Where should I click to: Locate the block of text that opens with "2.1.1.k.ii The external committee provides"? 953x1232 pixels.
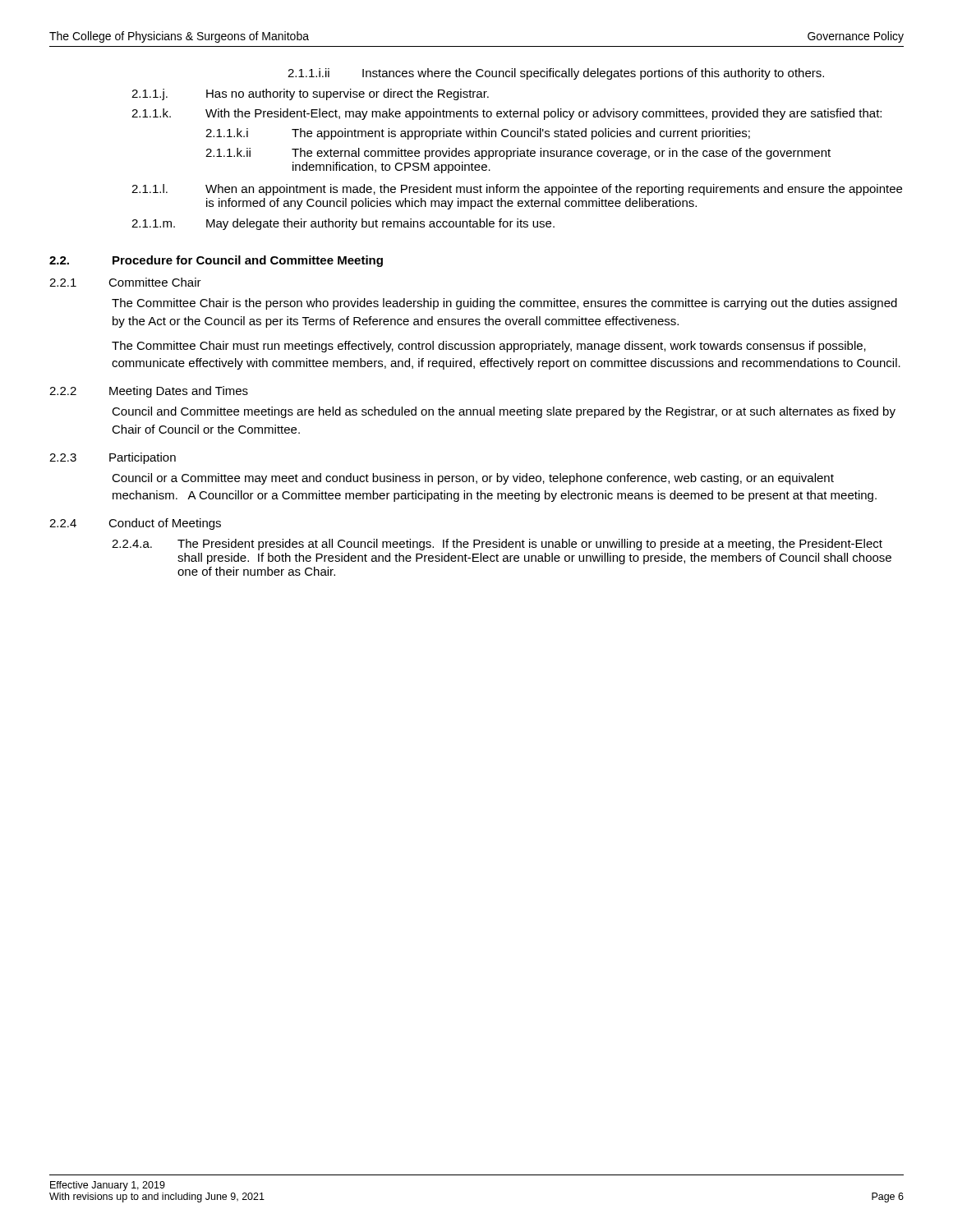point(555,159)
